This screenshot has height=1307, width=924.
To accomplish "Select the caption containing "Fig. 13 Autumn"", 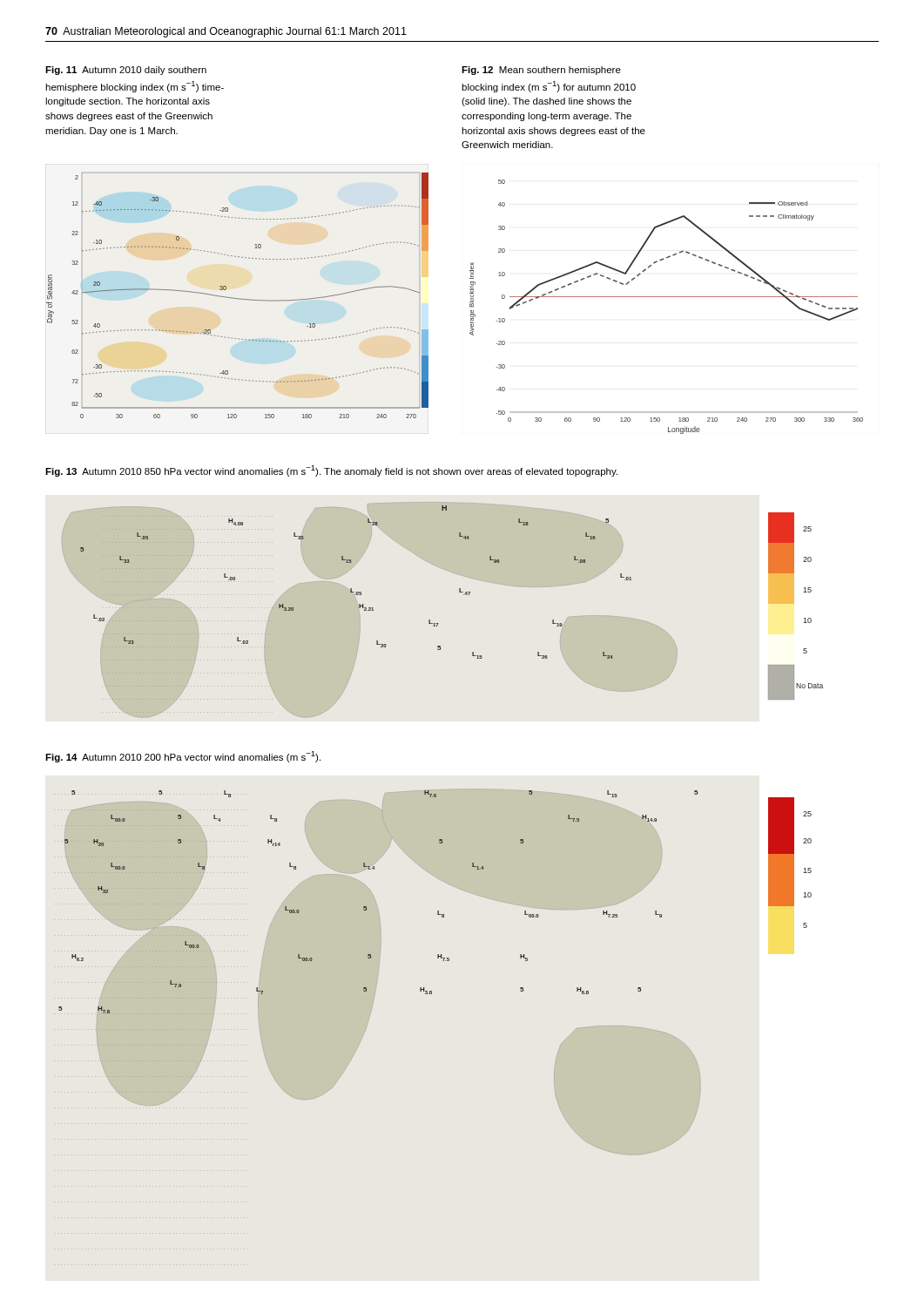I will coord(332,470).
